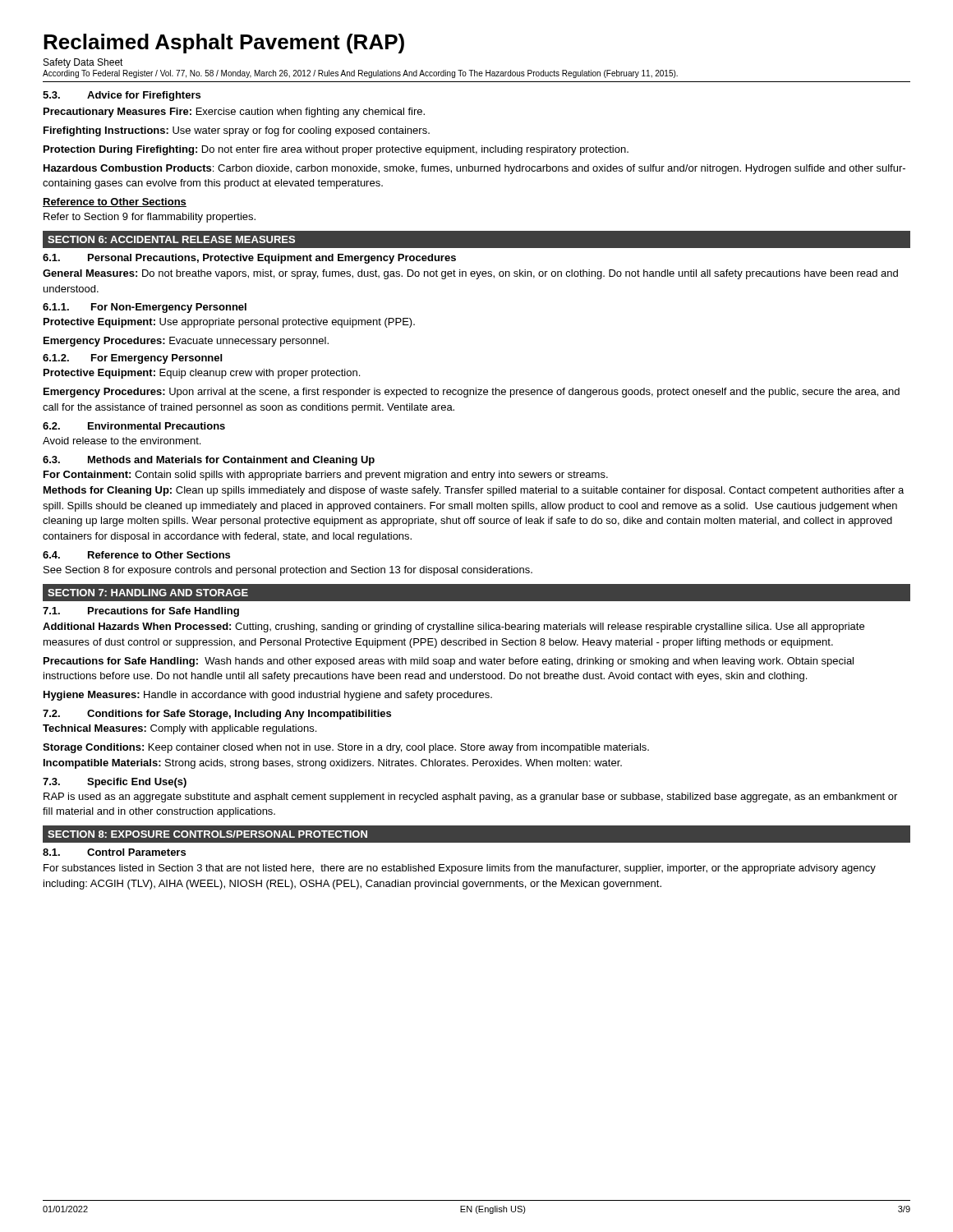Image resolution: width=953 pixels, height=1232 pixels.
Task: Navigate to the block starting "For Containment: Contain solid spills"
Action: (473, 505)
